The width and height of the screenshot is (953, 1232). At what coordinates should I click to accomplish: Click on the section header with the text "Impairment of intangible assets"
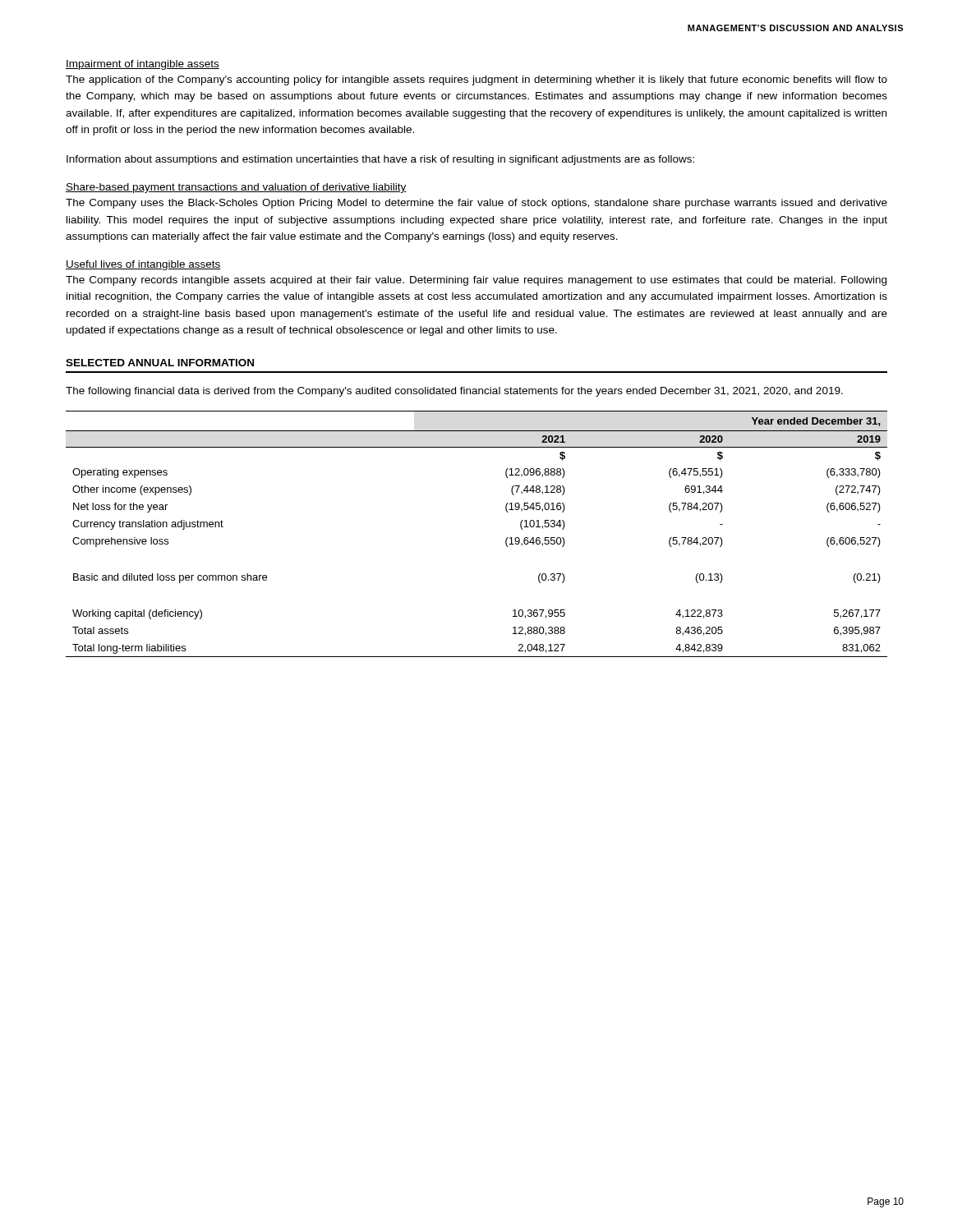click(x=143, y=64)
